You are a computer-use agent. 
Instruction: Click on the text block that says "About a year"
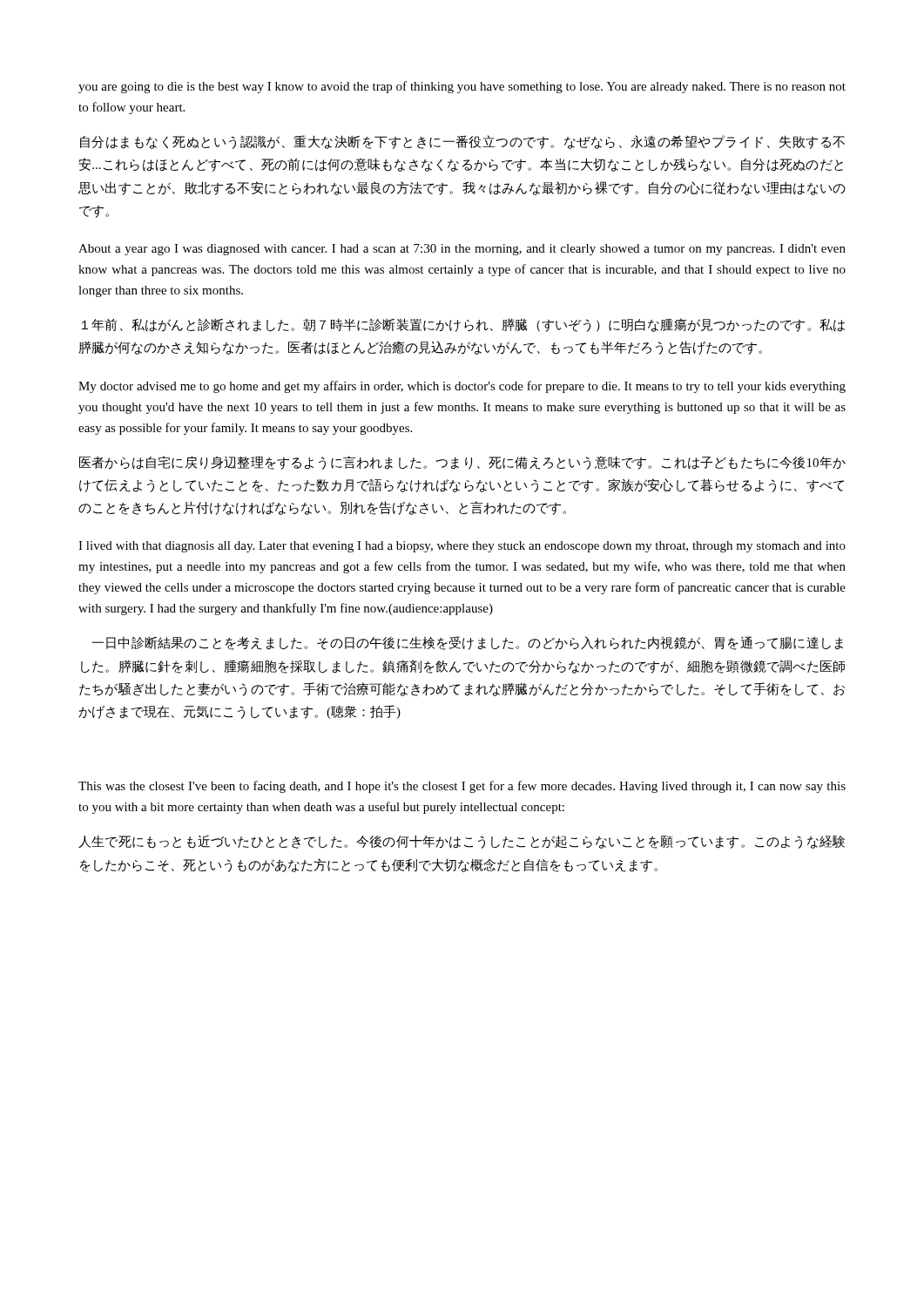[x=462, y=250]
